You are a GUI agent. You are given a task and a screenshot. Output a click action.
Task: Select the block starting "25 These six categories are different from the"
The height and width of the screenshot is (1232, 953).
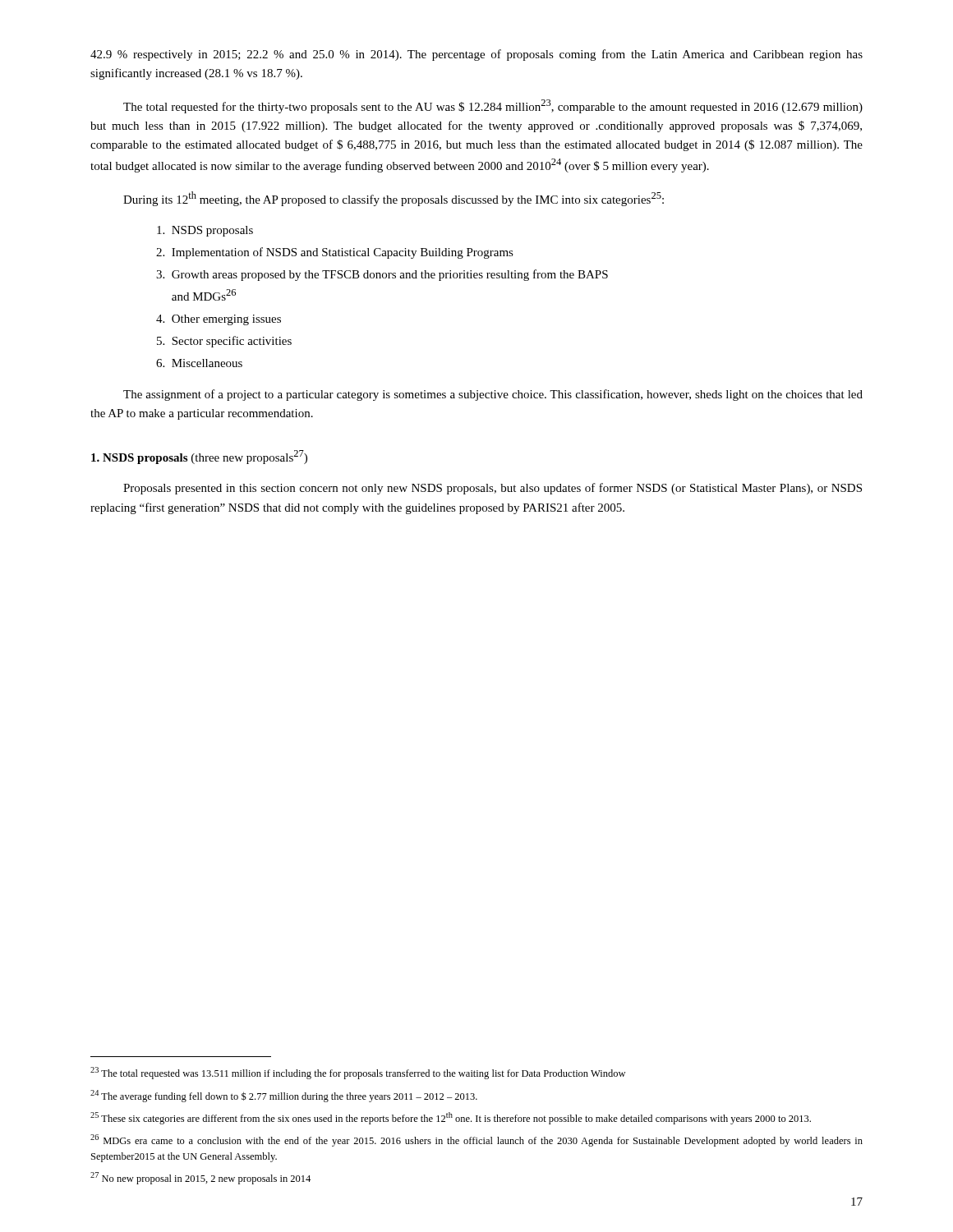(451, 1118)
